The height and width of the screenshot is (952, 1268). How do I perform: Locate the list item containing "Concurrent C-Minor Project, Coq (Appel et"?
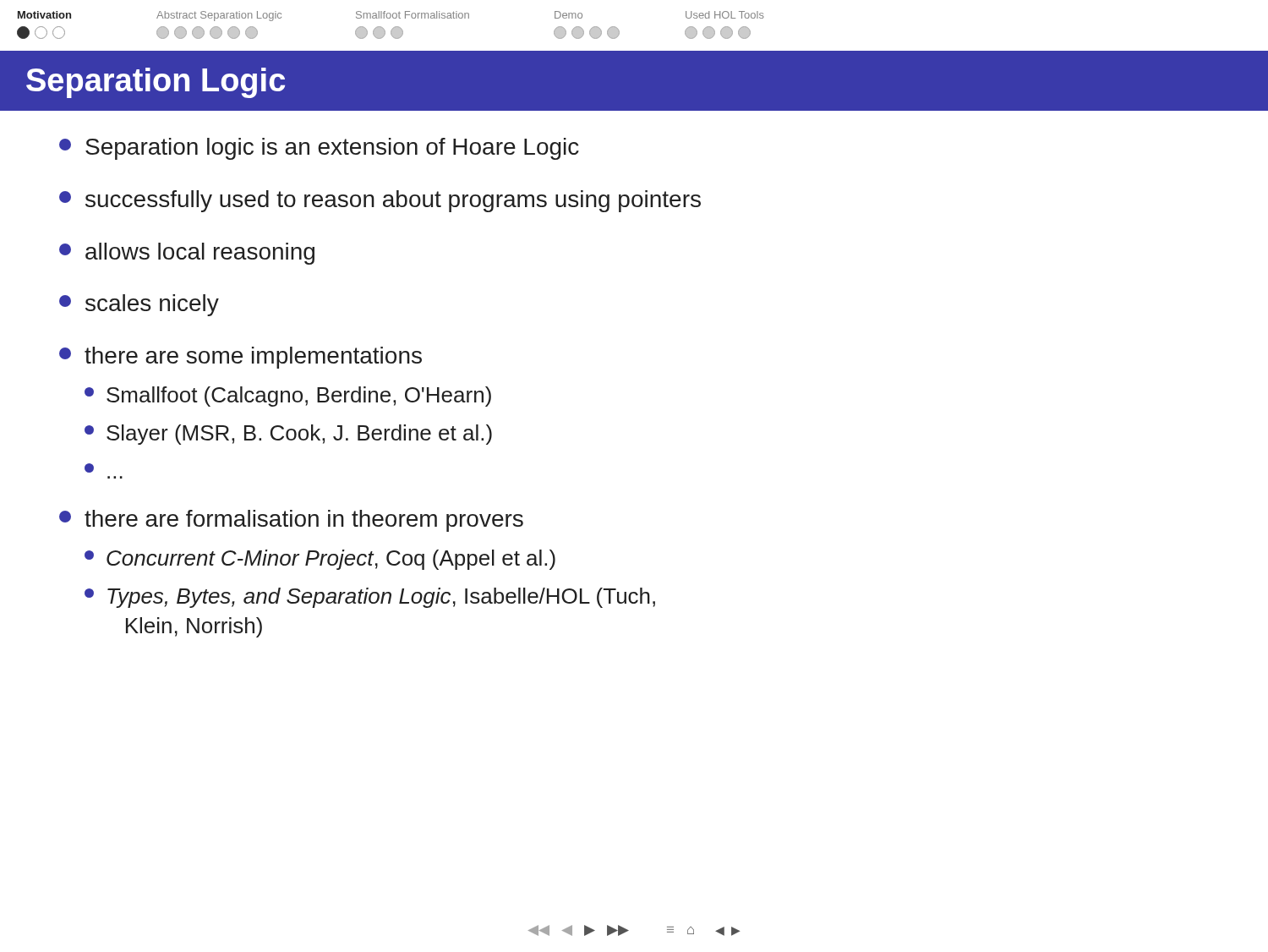(320, 559)
